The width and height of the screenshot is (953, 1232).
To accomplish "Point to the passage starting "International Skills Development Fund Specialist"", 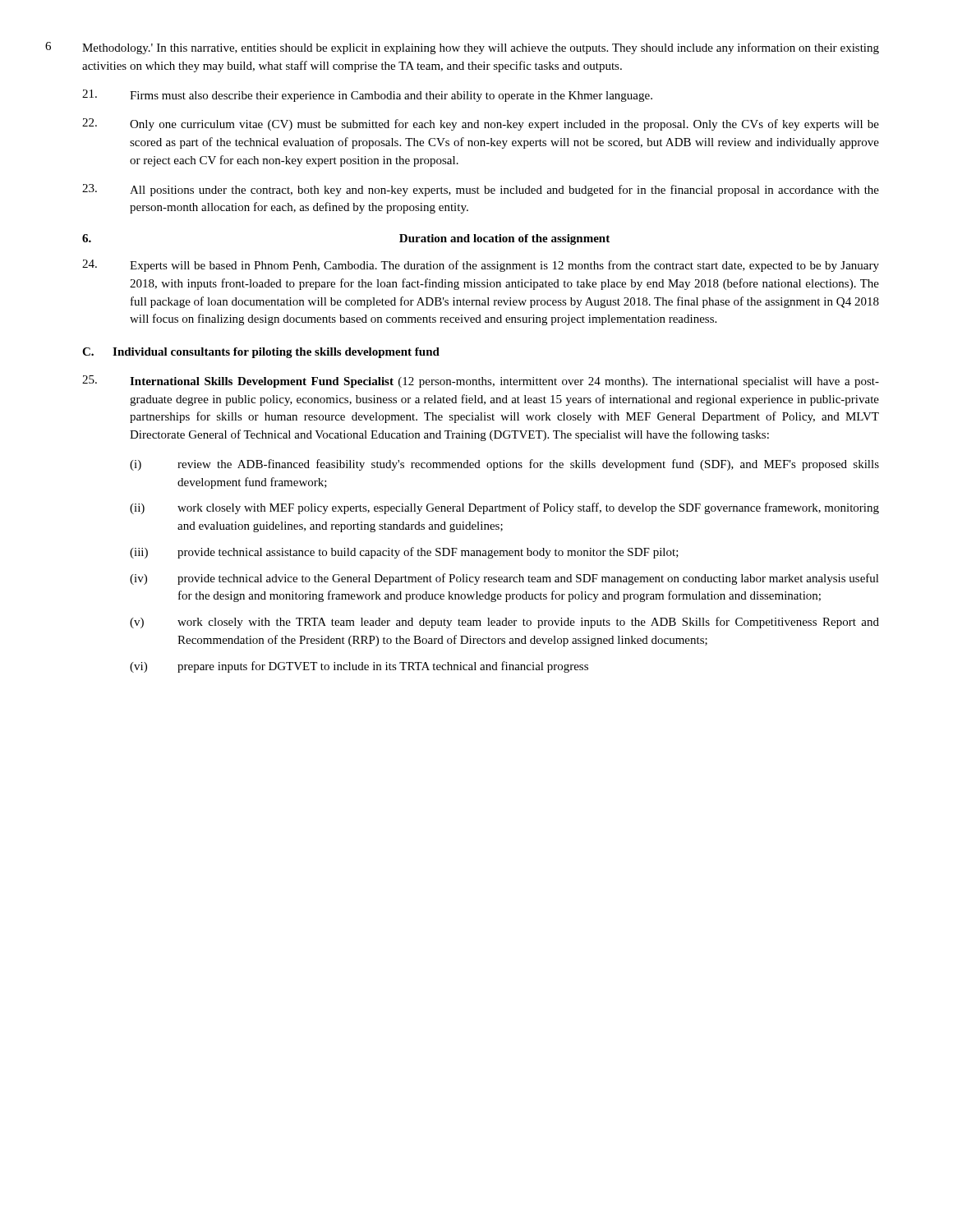I will click(481, 408).
